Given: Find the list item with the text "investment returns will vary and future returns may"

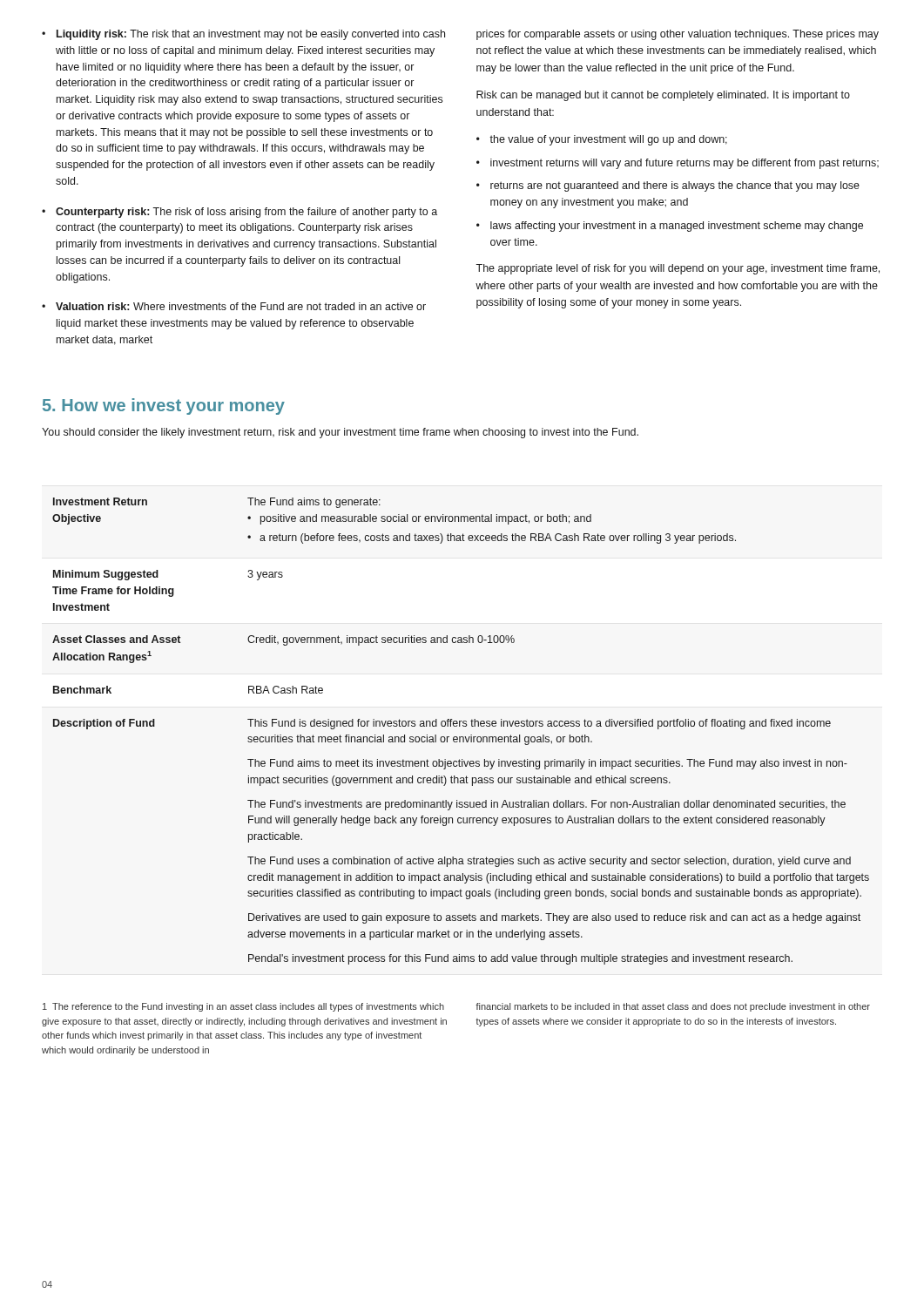Looking at the screenshot, I should click(679, 163).
